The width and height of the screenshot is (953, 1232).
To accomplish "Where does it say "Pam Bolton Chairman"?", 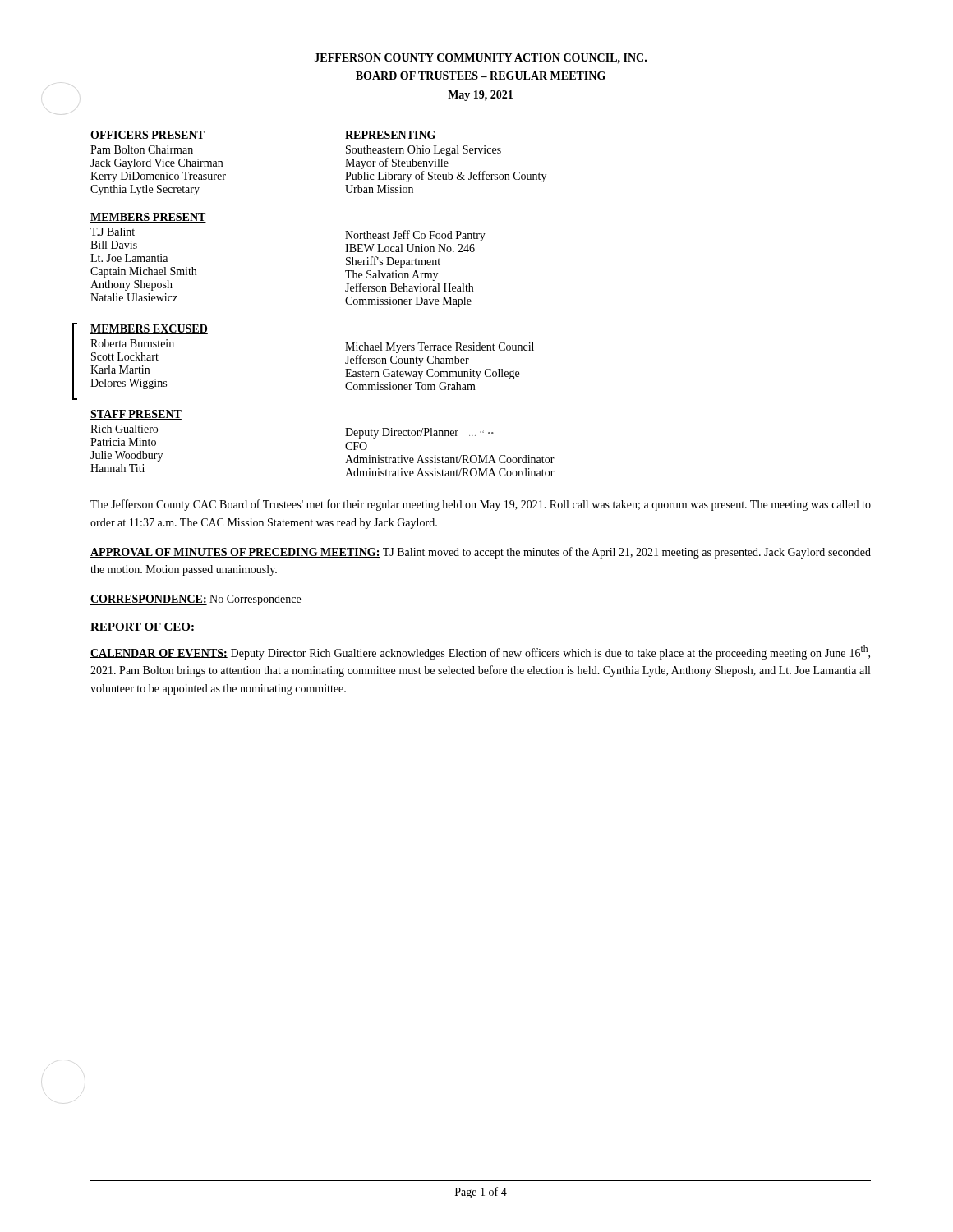I will click(142, 150).
